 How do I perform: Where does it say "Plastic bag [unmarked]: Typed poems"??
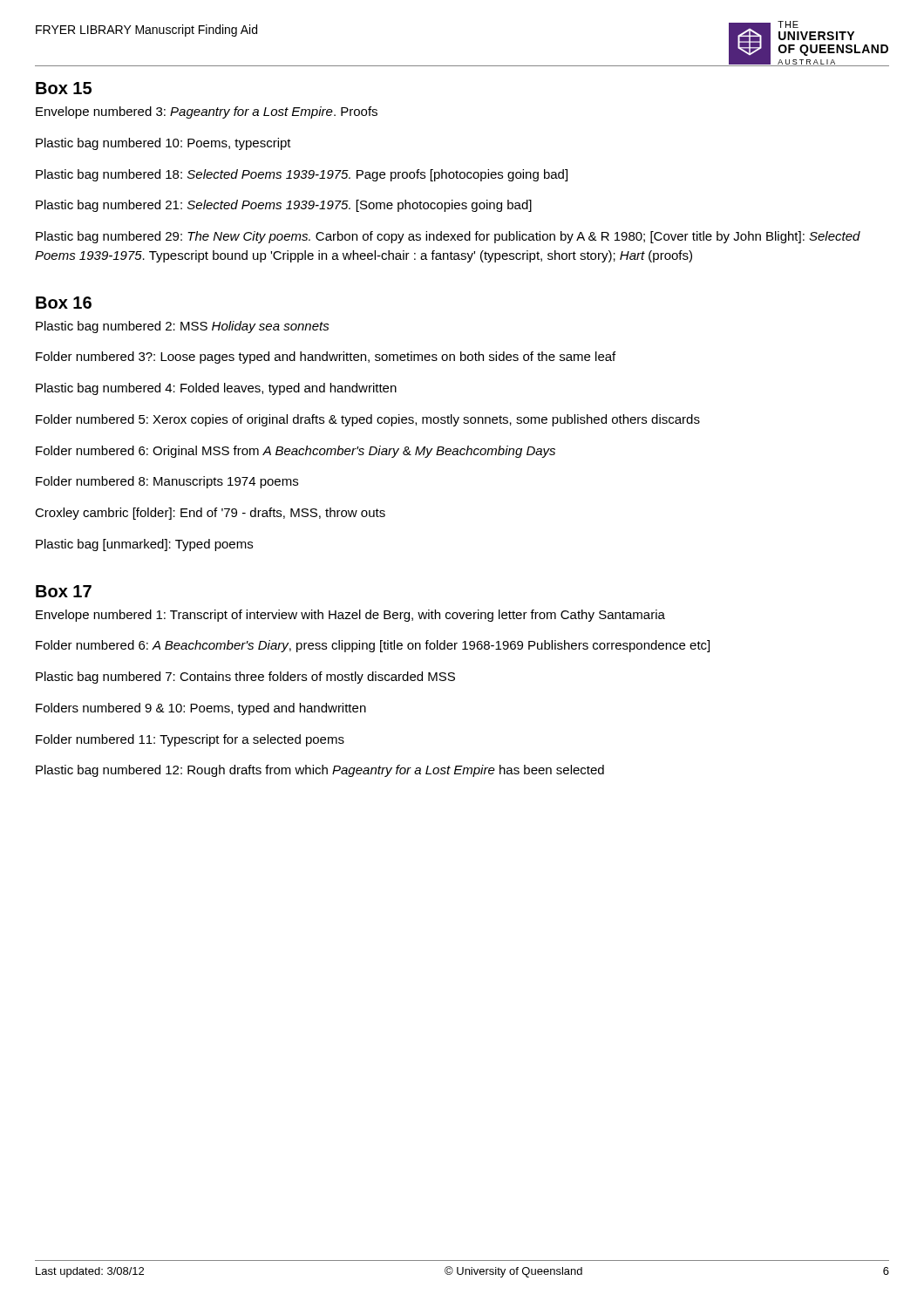144,543
